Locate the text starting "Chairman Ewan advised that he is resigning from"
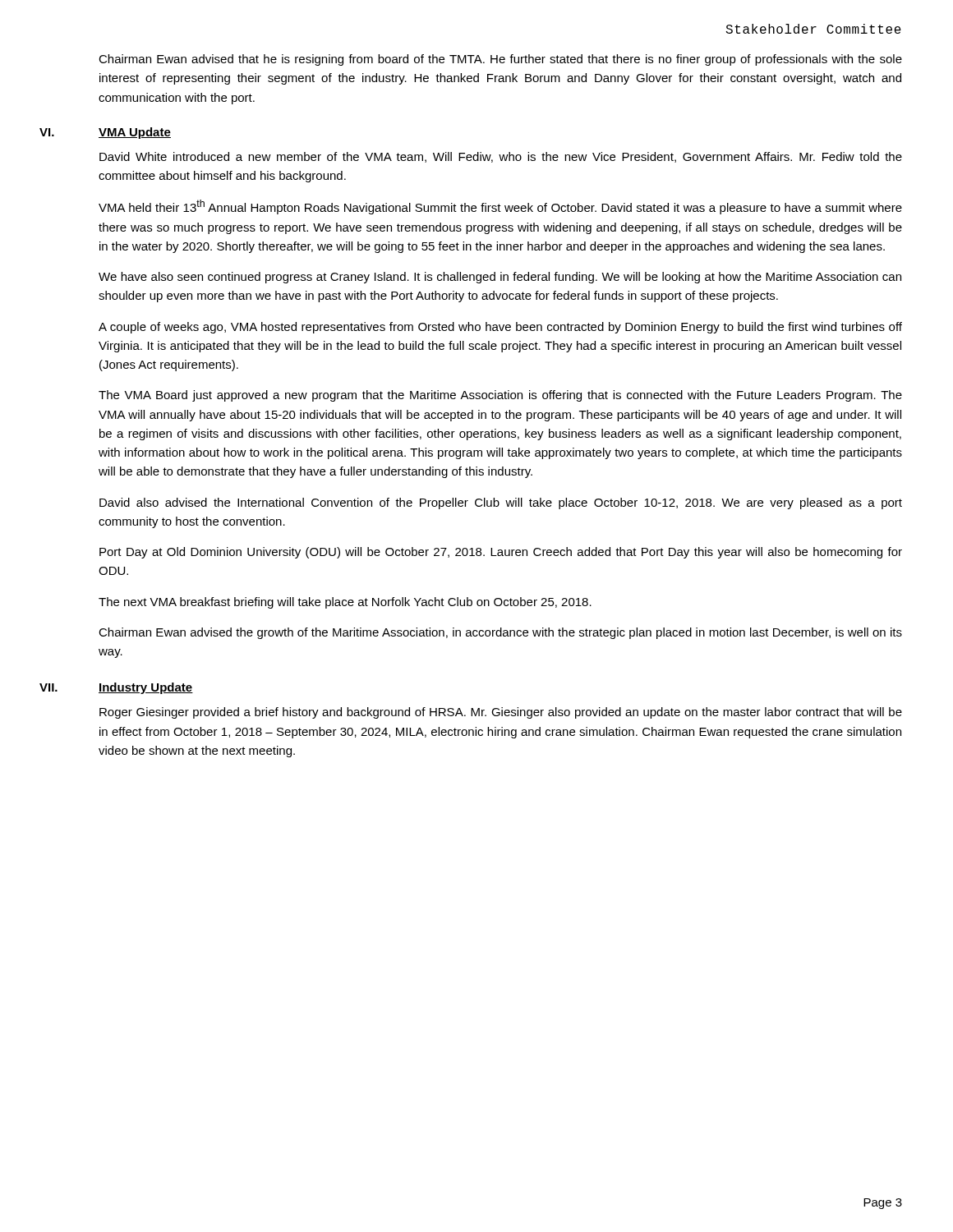Viewport: 953px width, 1232px height. pos(500,78)
